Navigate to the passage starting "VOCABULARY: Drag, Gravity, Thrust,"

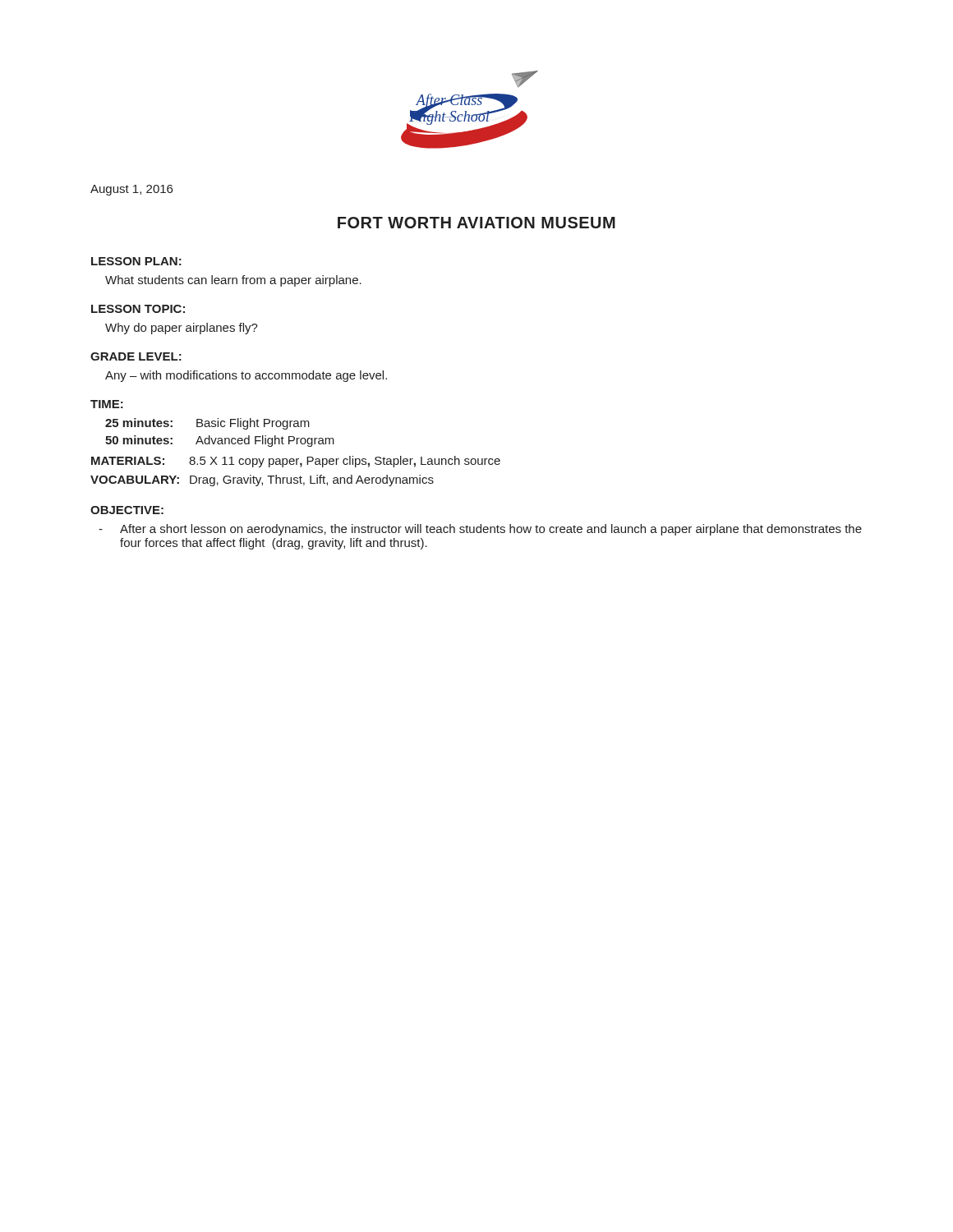262,479
